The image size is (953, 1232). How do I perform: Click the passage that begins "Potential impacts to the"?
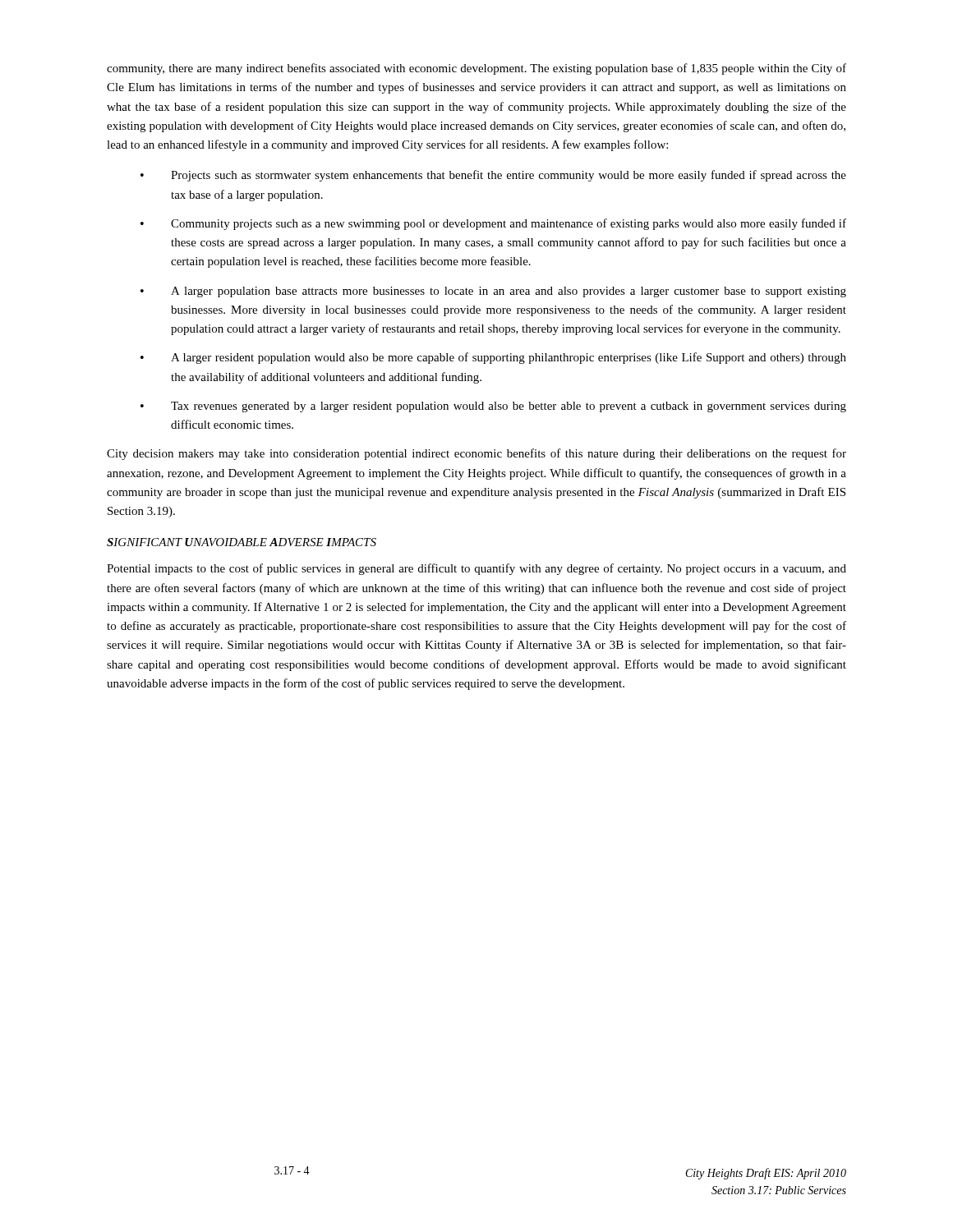pyautogui.click(x=476, y=626)
